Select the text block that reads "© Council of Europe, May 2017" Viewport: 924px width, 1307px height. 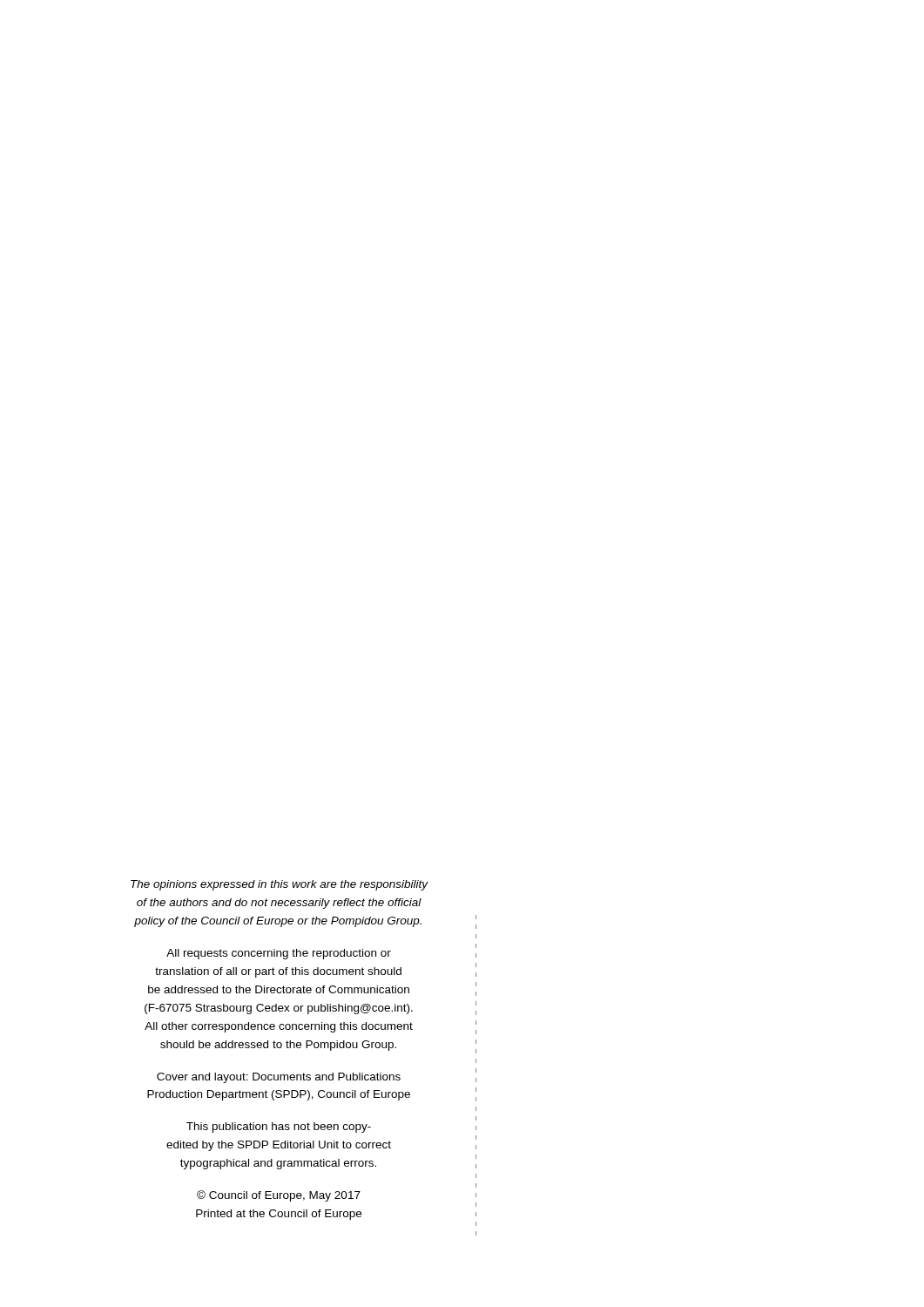279,1204
